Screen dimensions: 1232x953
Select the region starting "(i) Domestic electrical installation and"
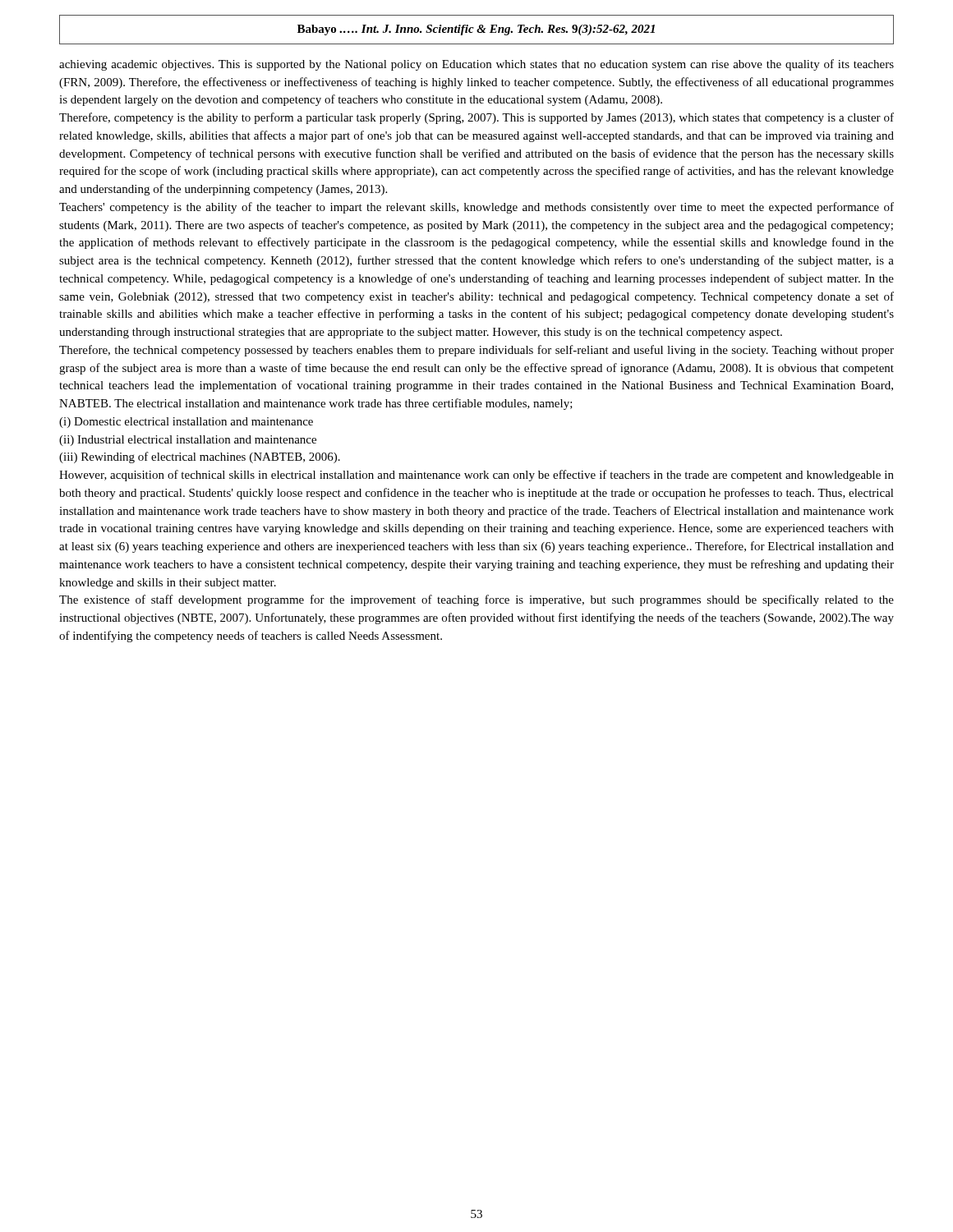click(186, 423)
